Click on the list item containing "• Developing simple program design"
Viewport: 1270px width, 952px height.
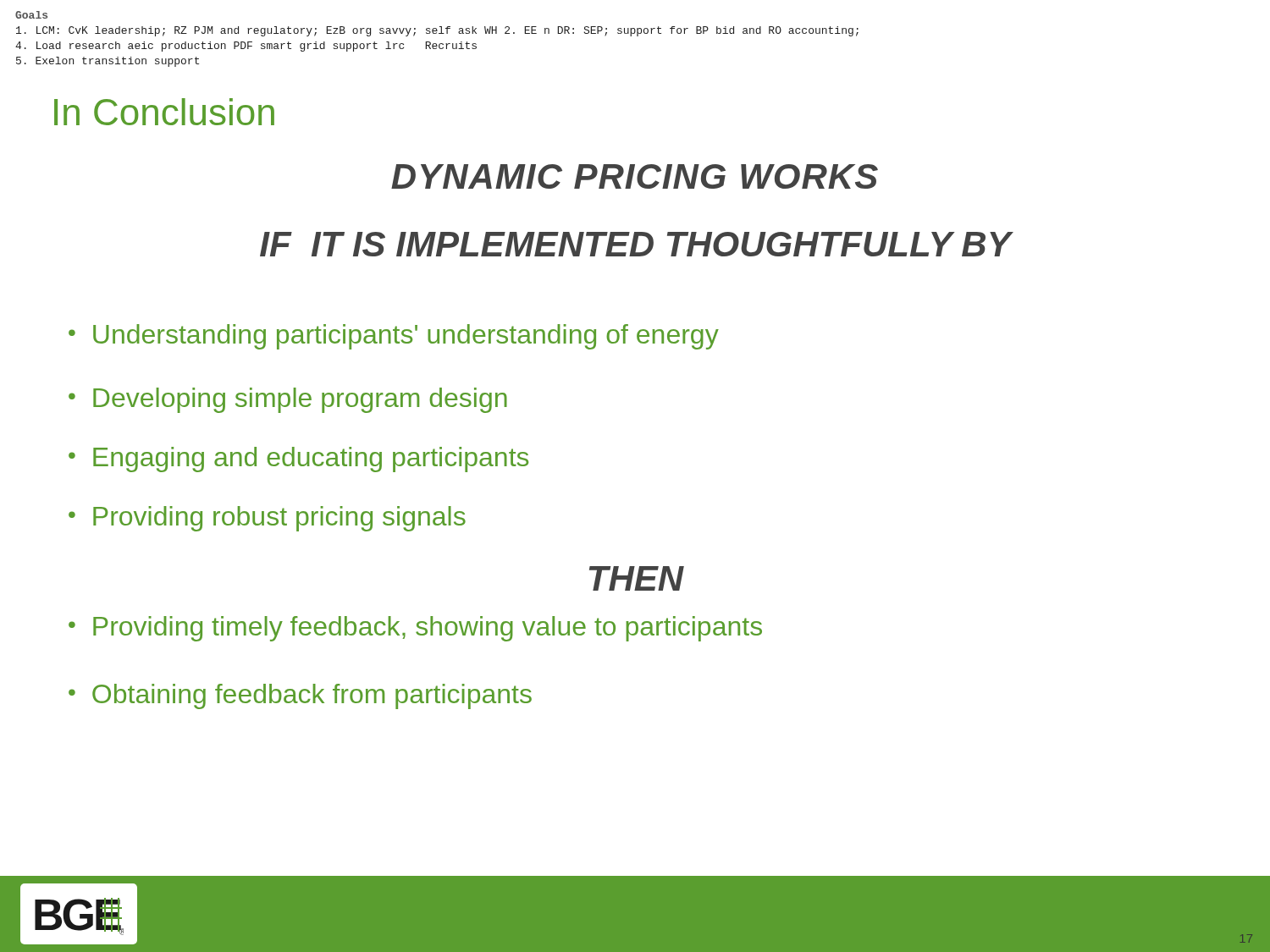coord(288,398)
